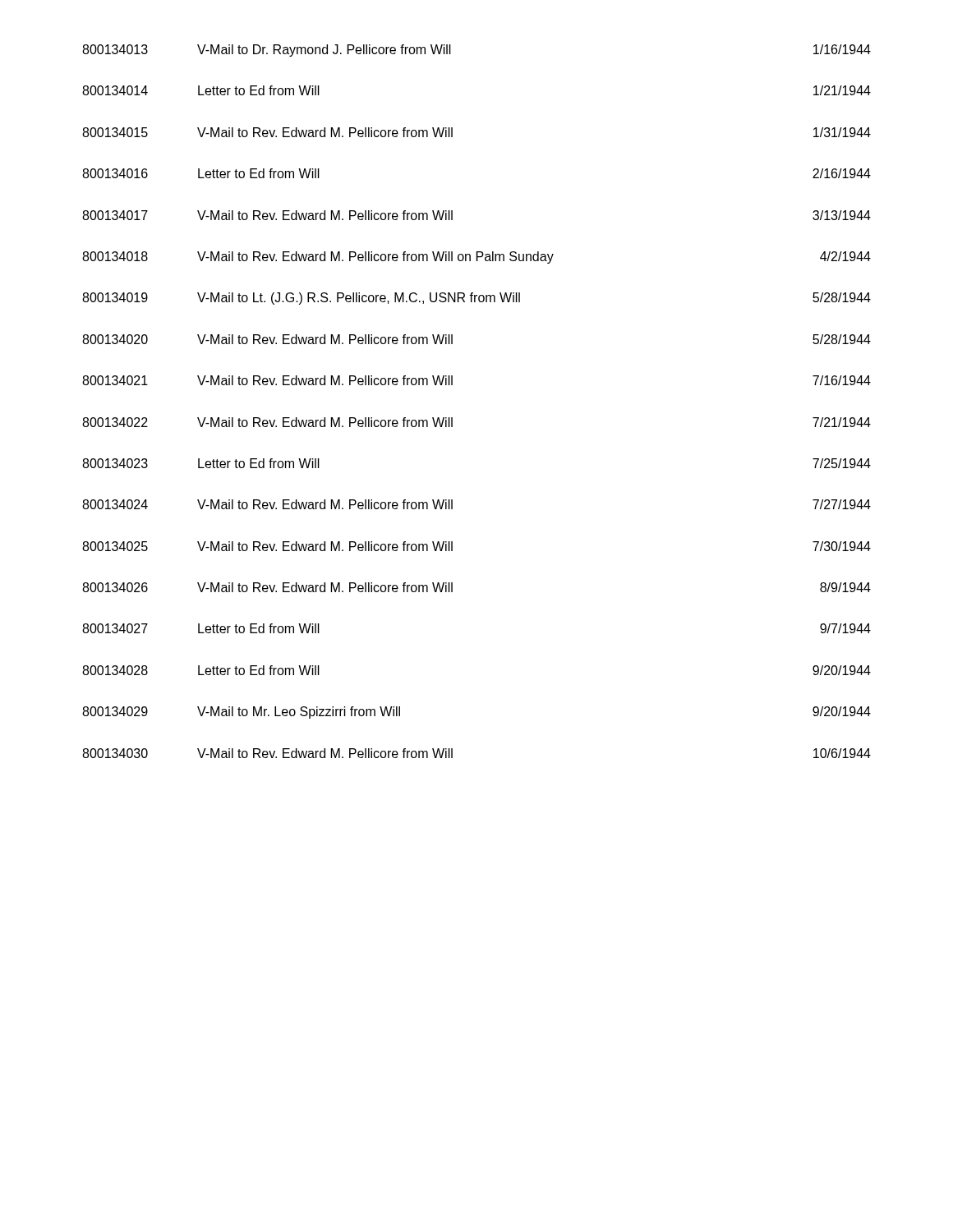
Task: Find the list item that says "800134022 V-Mail to"
Action: click(x=115, y=422)
